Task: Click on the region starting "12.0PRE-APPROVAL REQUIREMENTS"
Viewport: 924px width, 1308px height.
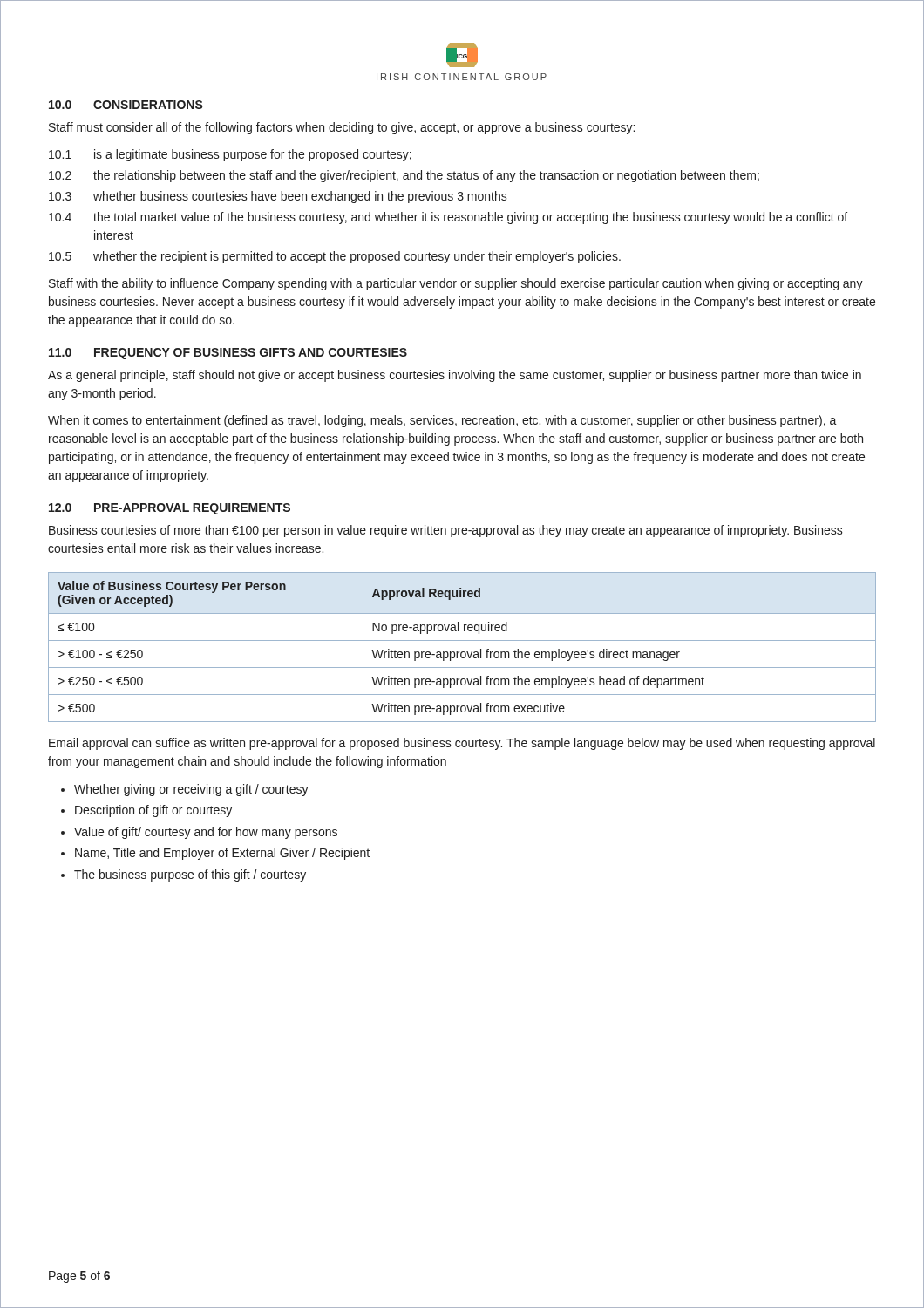Action: click(169, 508)
